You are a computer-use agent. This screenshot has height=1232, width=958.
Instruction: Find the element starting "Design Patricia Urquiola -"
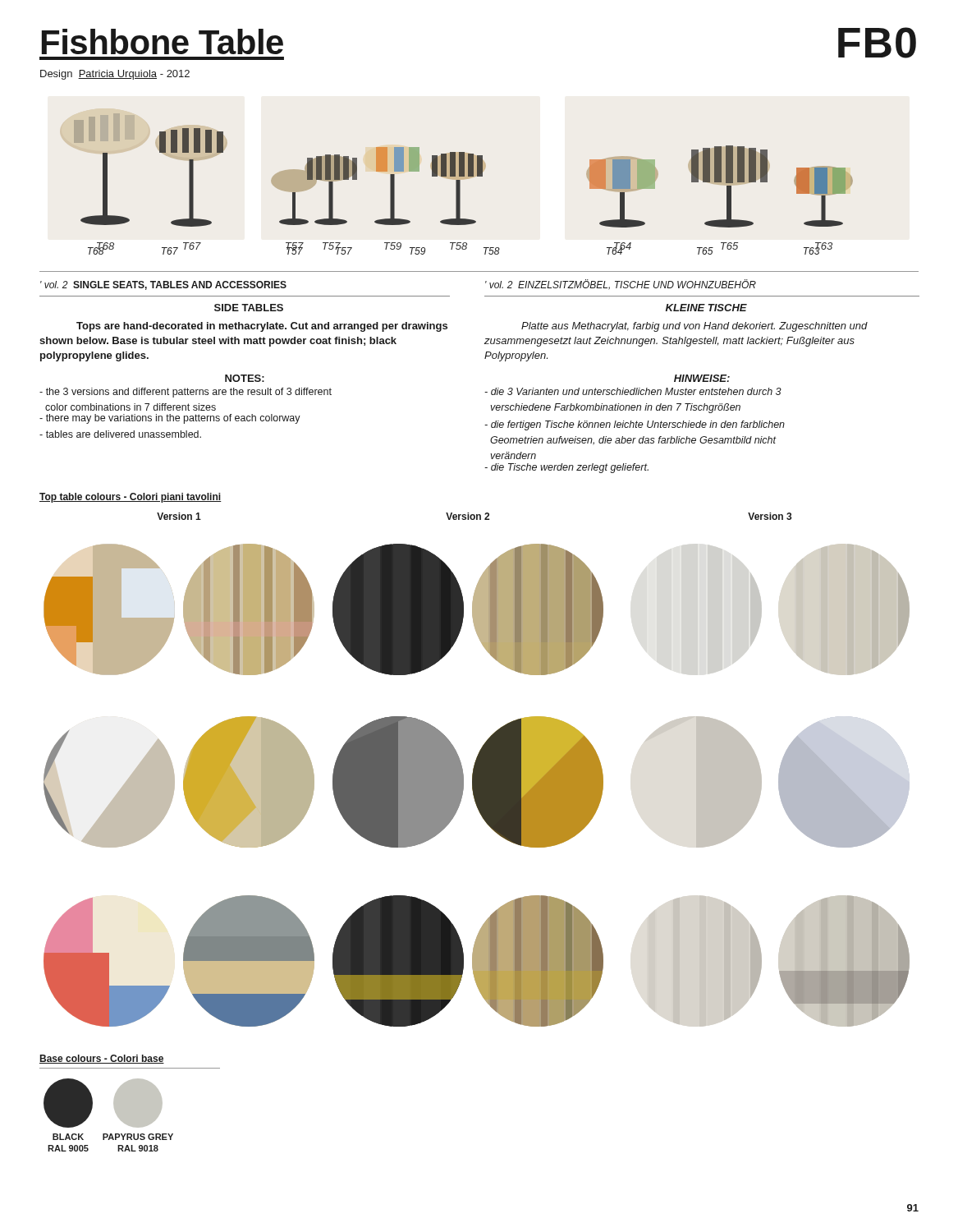point(115,74)
